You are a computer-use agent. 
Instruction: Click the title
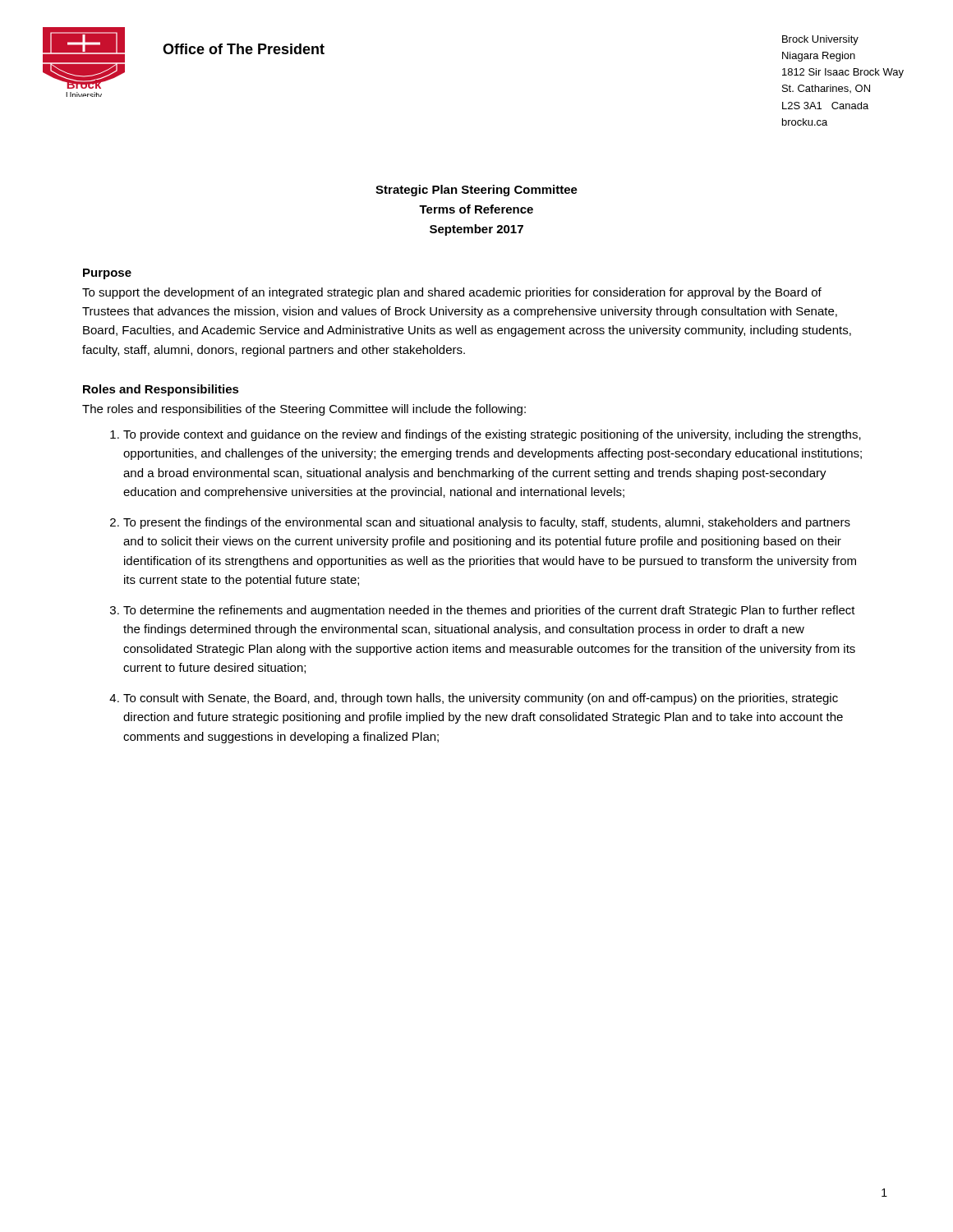pos(476,209)
